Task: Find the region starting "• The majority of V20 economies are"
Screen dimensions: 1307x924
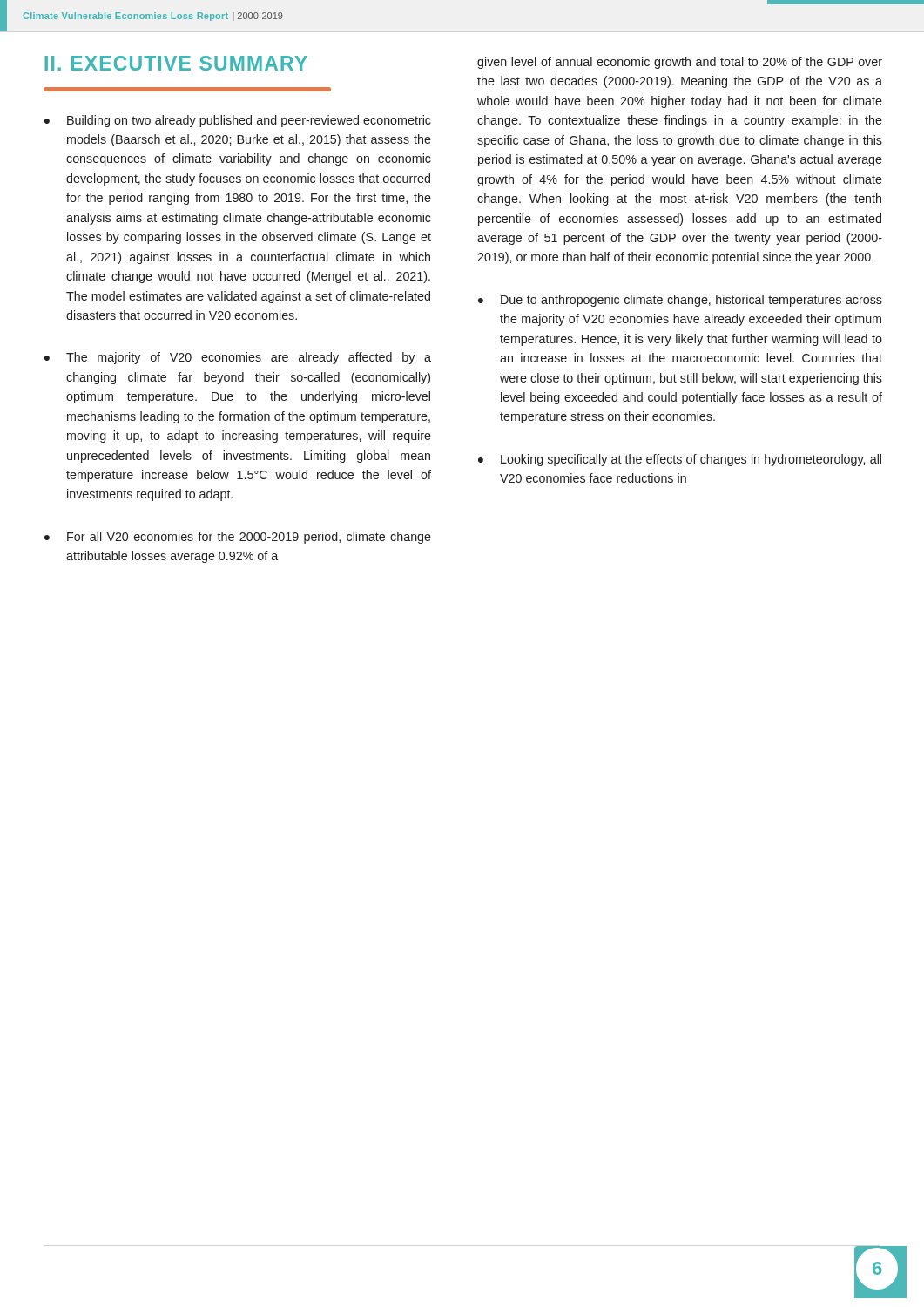Action: point(237,426)
